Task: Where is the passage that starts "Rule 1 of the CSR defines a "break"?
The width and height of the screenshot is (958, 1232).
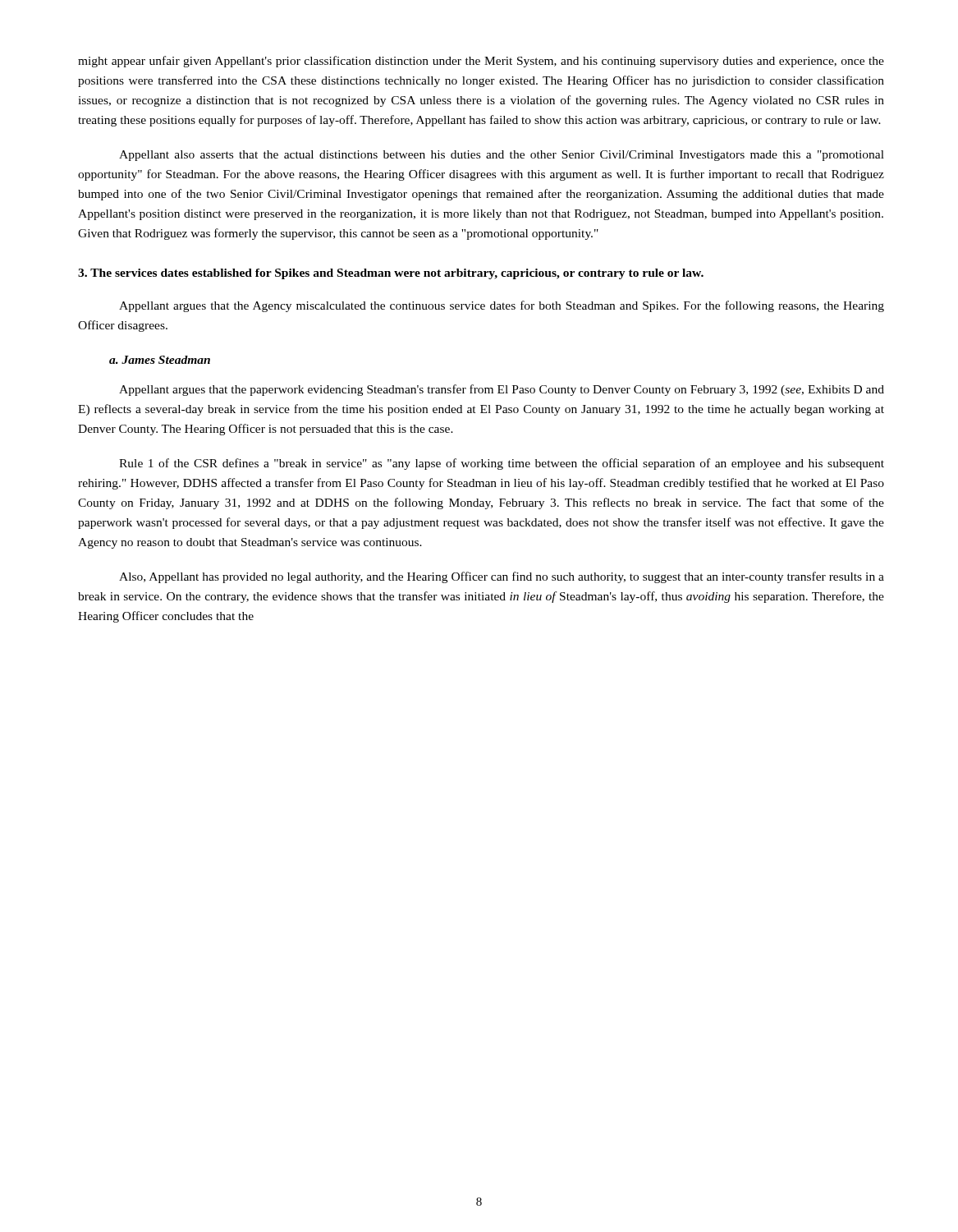Action: tap(481, 503)
